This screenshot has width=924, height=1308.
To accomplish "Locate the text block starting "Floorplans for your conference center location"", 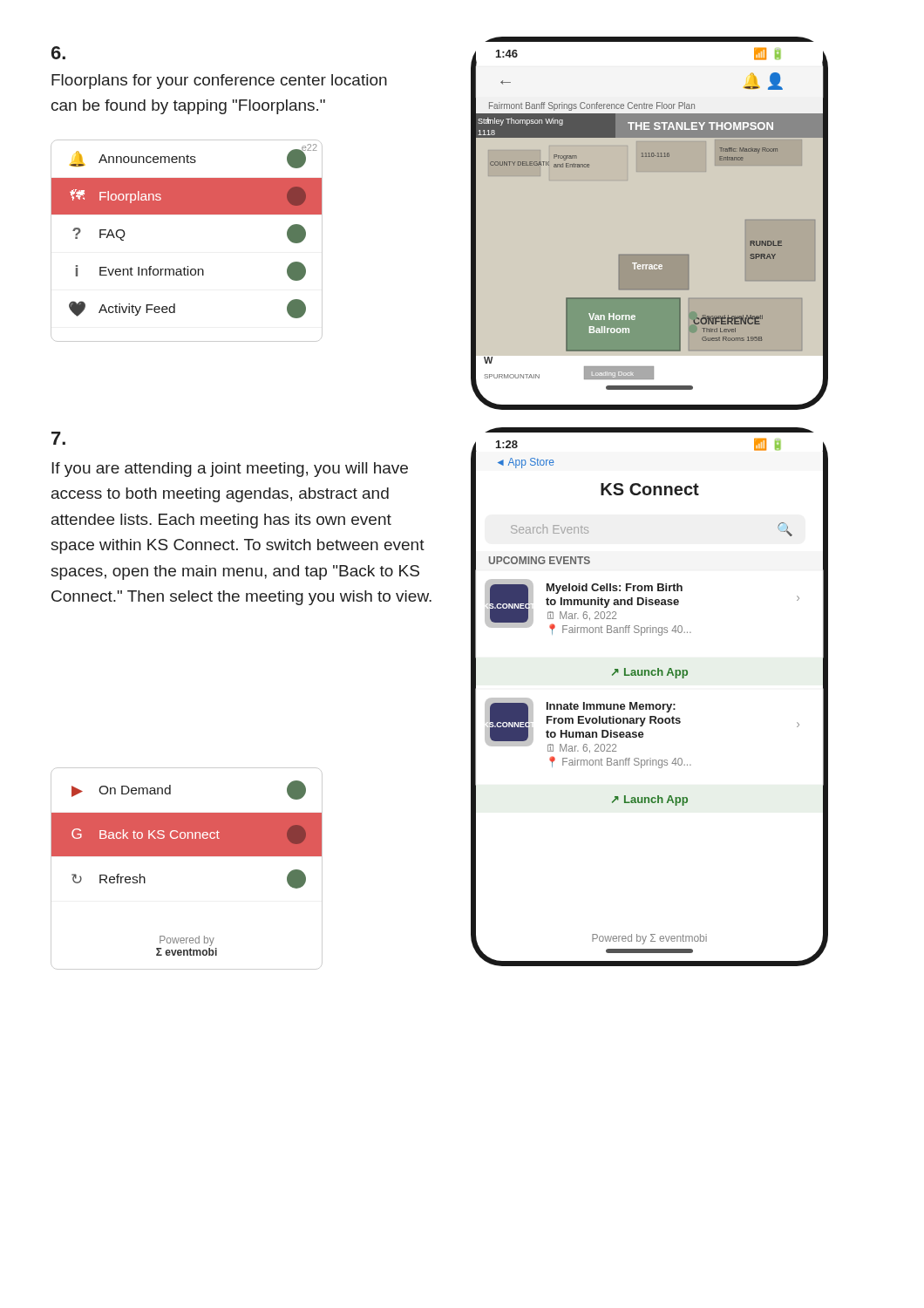I will click(219, 92).
